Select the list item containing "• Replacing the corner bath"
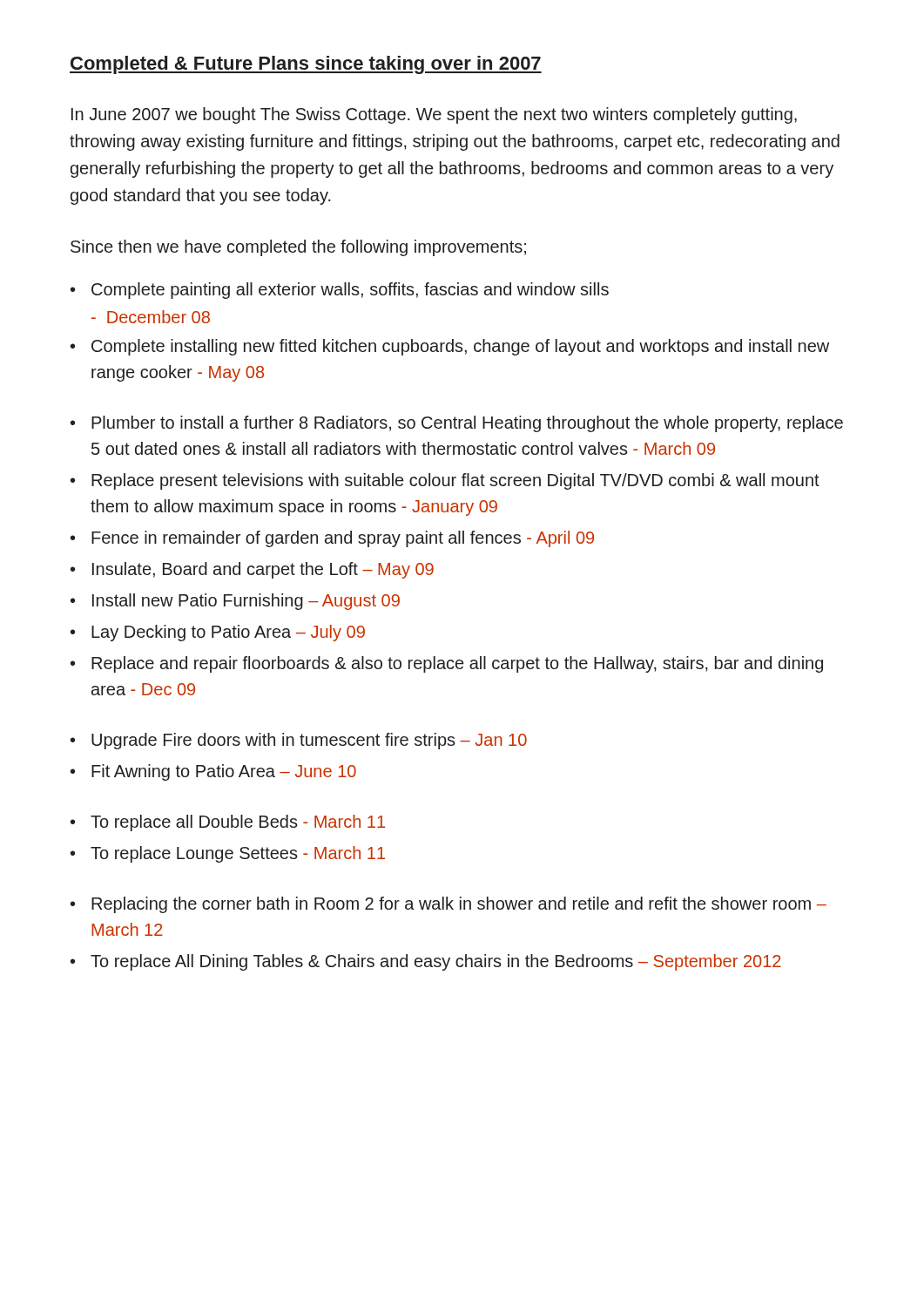 (x=462, y=917)
